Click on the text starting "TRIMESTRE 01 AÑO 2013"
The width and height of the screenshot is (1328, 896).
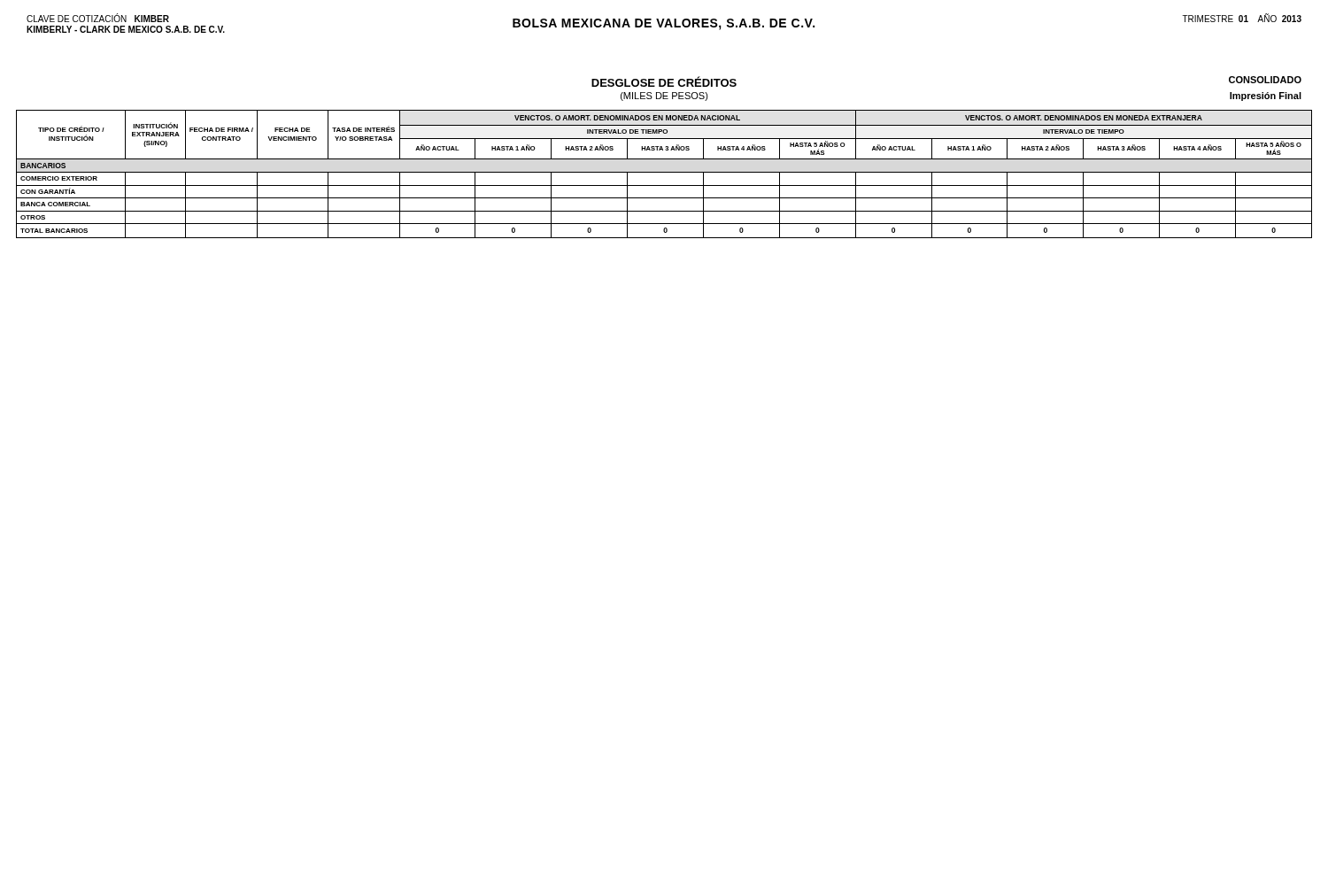pyautogui.click(x=1242, y=19)
